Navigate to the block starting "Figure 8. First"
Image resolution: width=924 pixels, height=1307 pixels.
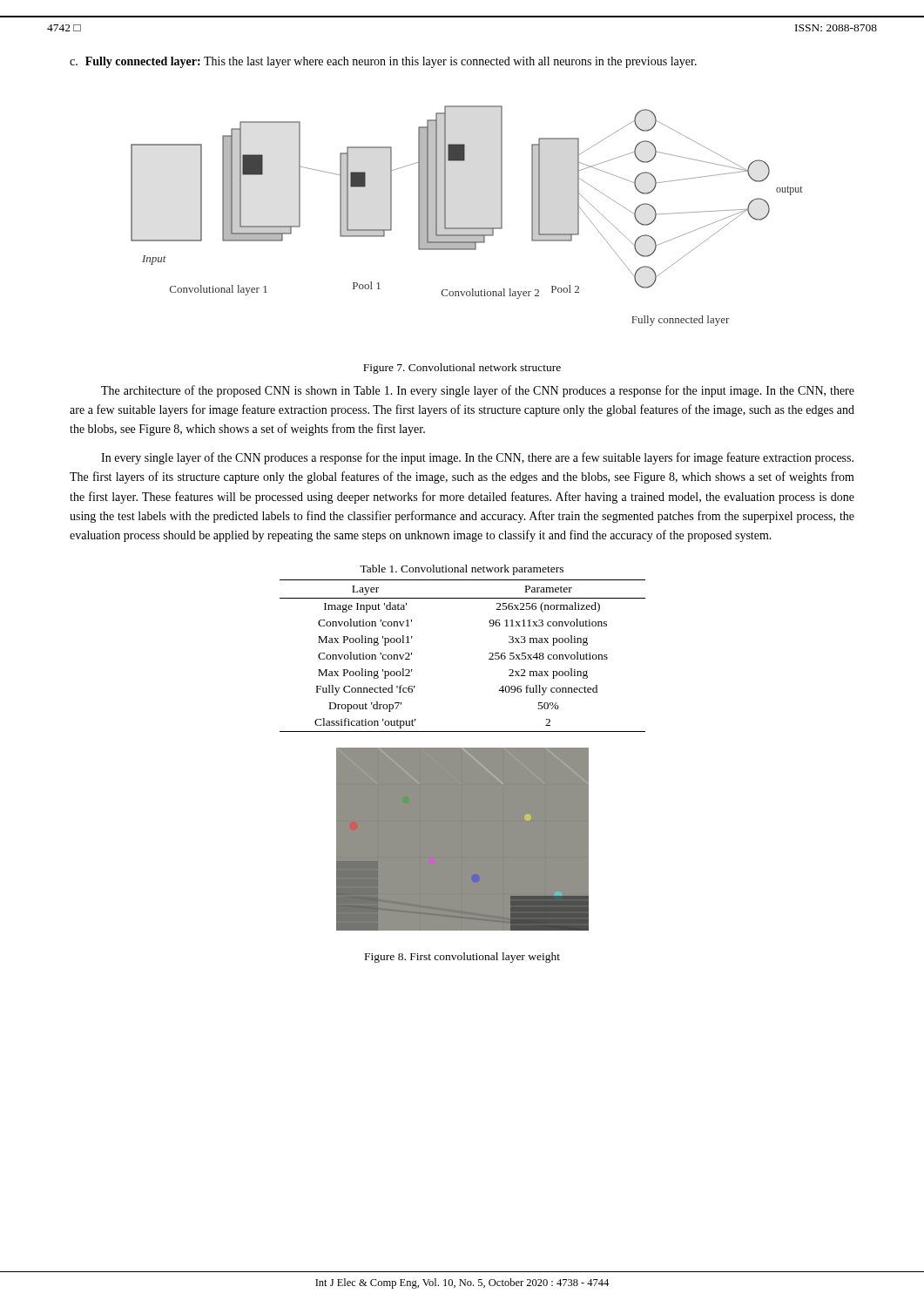(x=462, y=956)
